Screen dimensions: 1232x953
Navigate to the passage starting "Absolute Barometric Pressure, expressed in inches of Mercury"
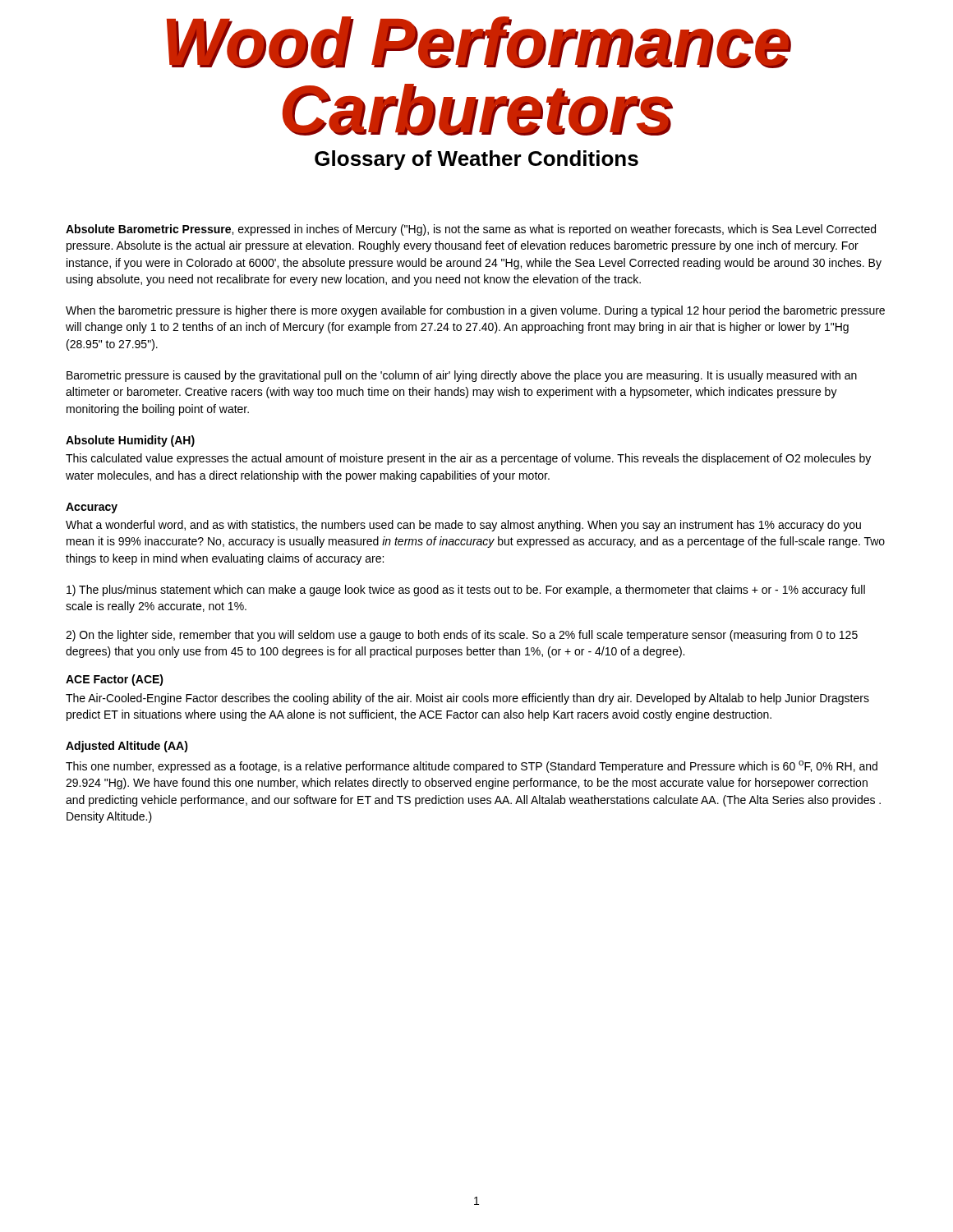point(476,254)
